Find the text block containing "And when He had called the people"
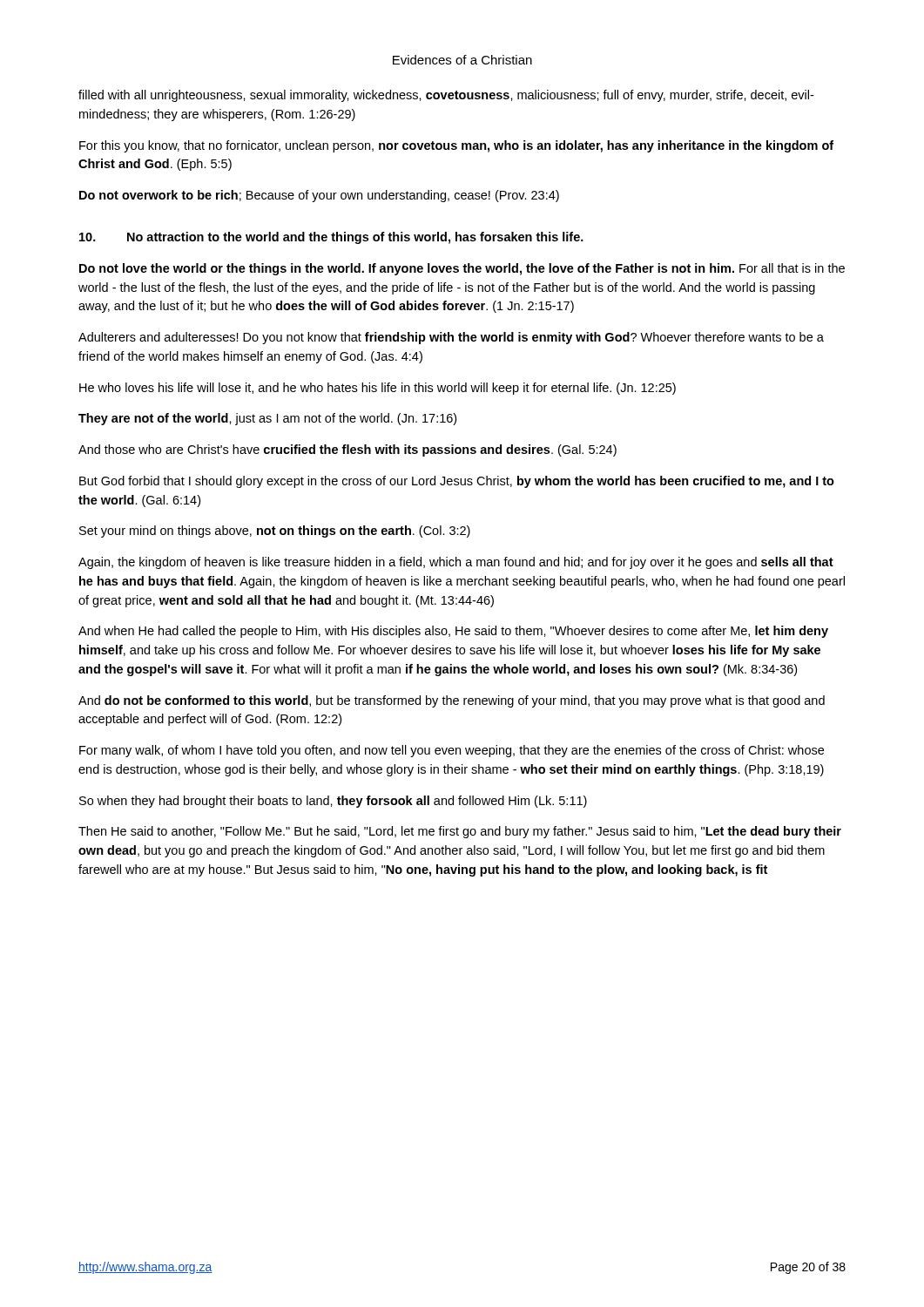924x1307 pixels. (x=453, y=650)
